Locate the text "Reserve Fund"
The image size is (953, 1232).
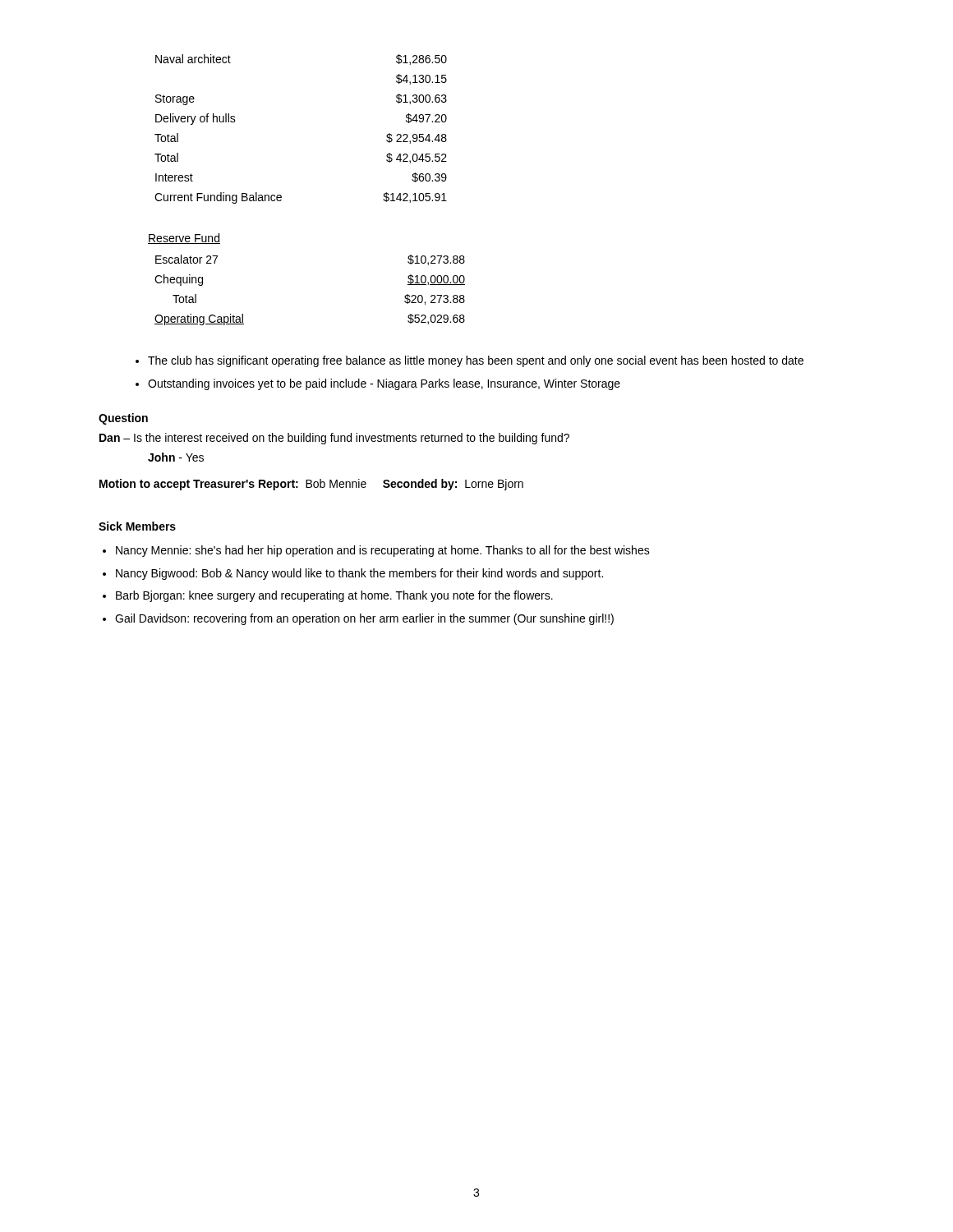point(184,238)
